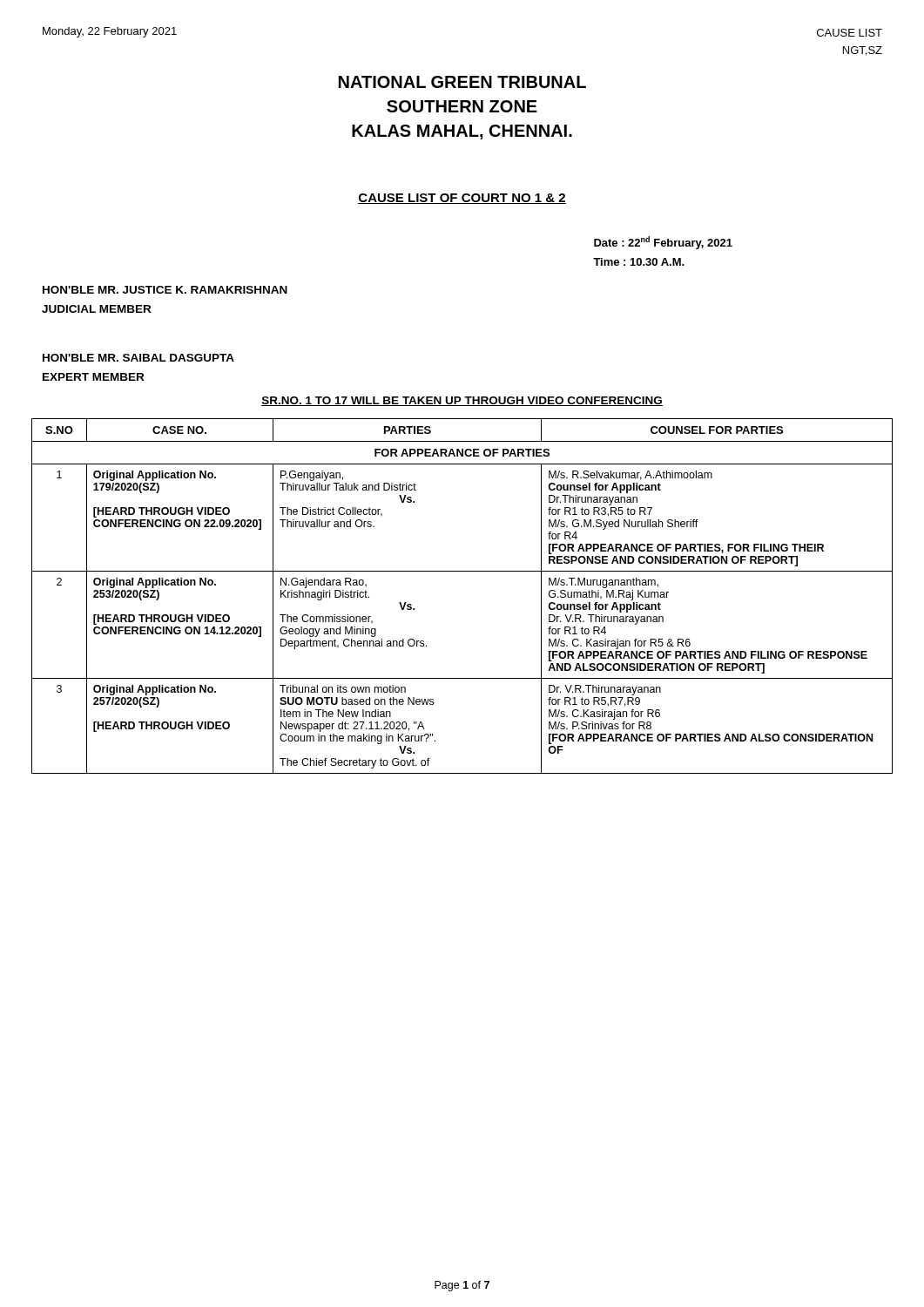The height and width of the screenshot is (1307, 924).
Task: Point to the section header beginning "CAUSE LIST OF"
Action: coord(462,197)
